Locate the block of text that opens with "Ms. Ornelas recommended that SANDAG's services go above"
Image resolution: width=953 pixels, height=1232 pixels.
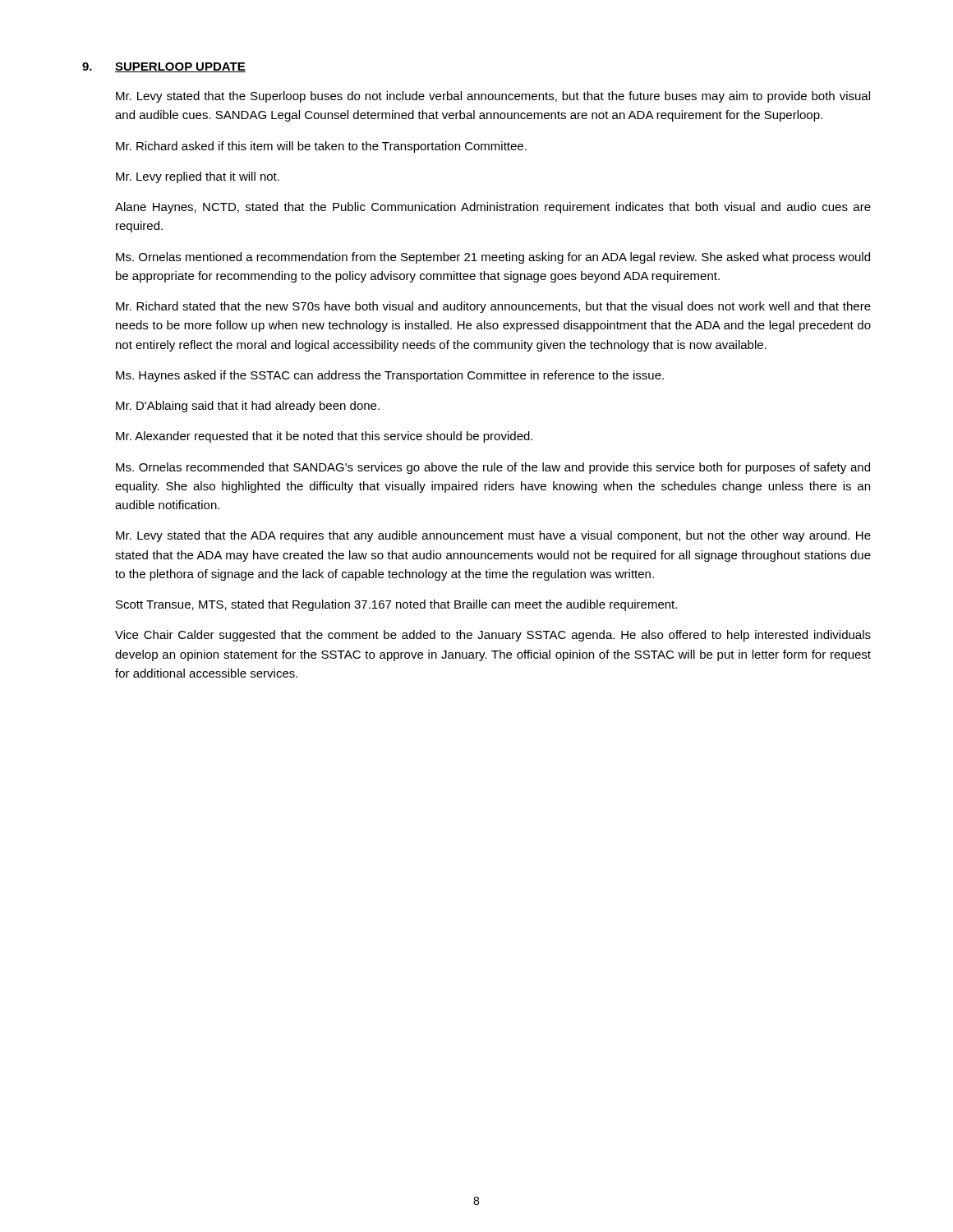pos(493,486)
